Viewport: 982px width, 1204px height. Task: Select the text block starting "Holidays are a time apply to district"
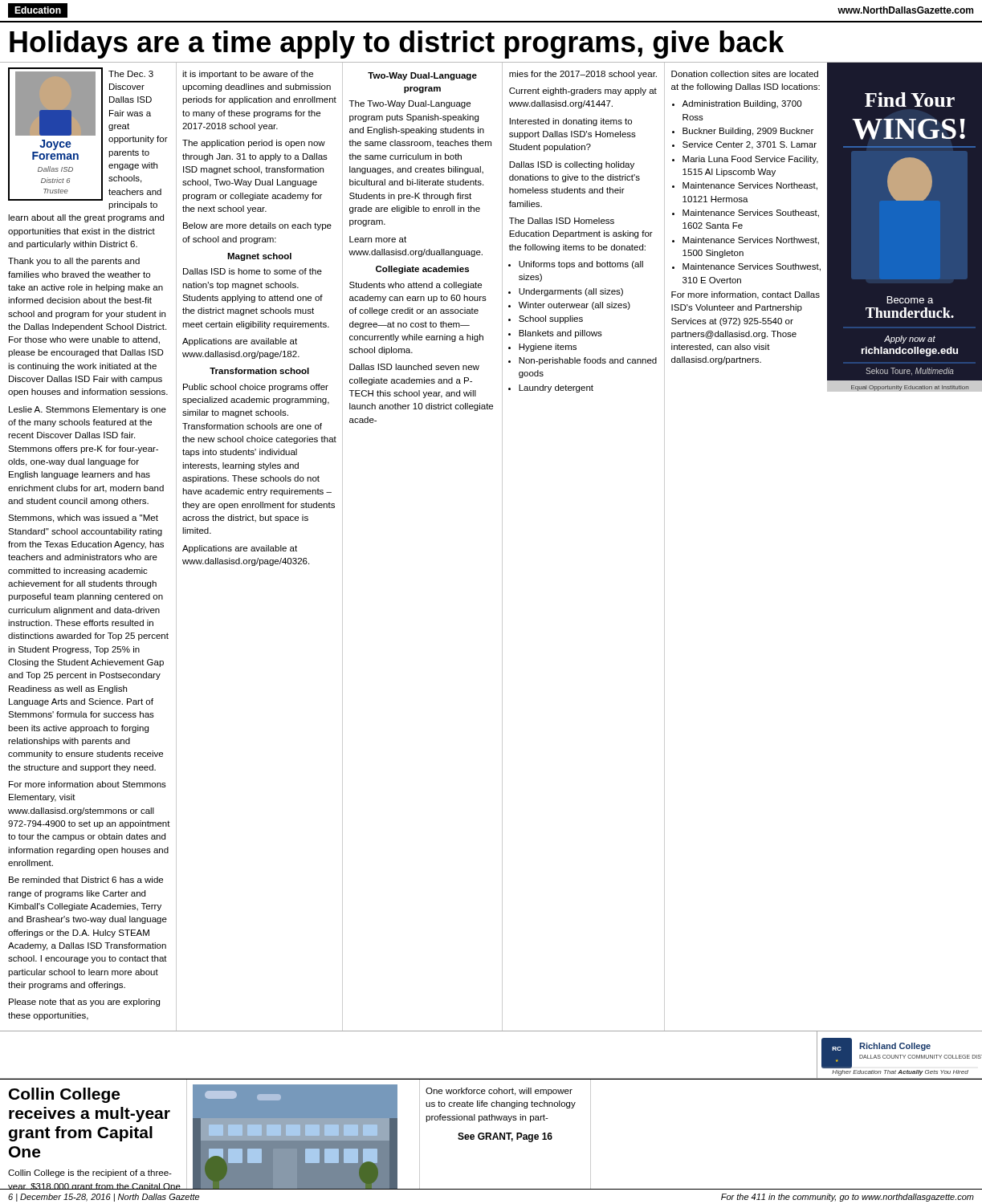396,42
